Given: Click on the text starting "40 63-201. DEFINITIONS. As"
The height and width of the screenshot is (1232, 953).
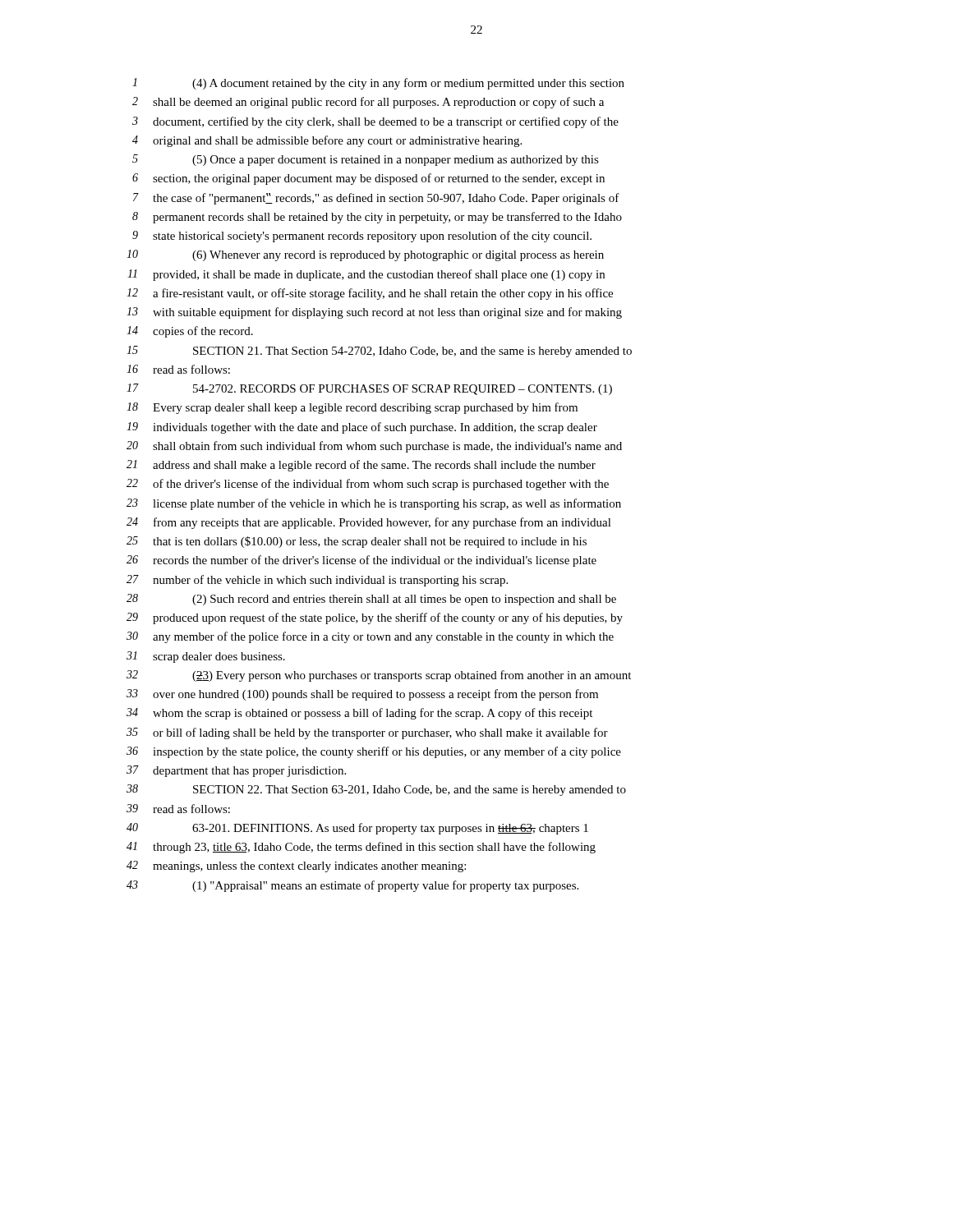Looking at the screenshot, I should pyautogui.click(x=493, y=847).
